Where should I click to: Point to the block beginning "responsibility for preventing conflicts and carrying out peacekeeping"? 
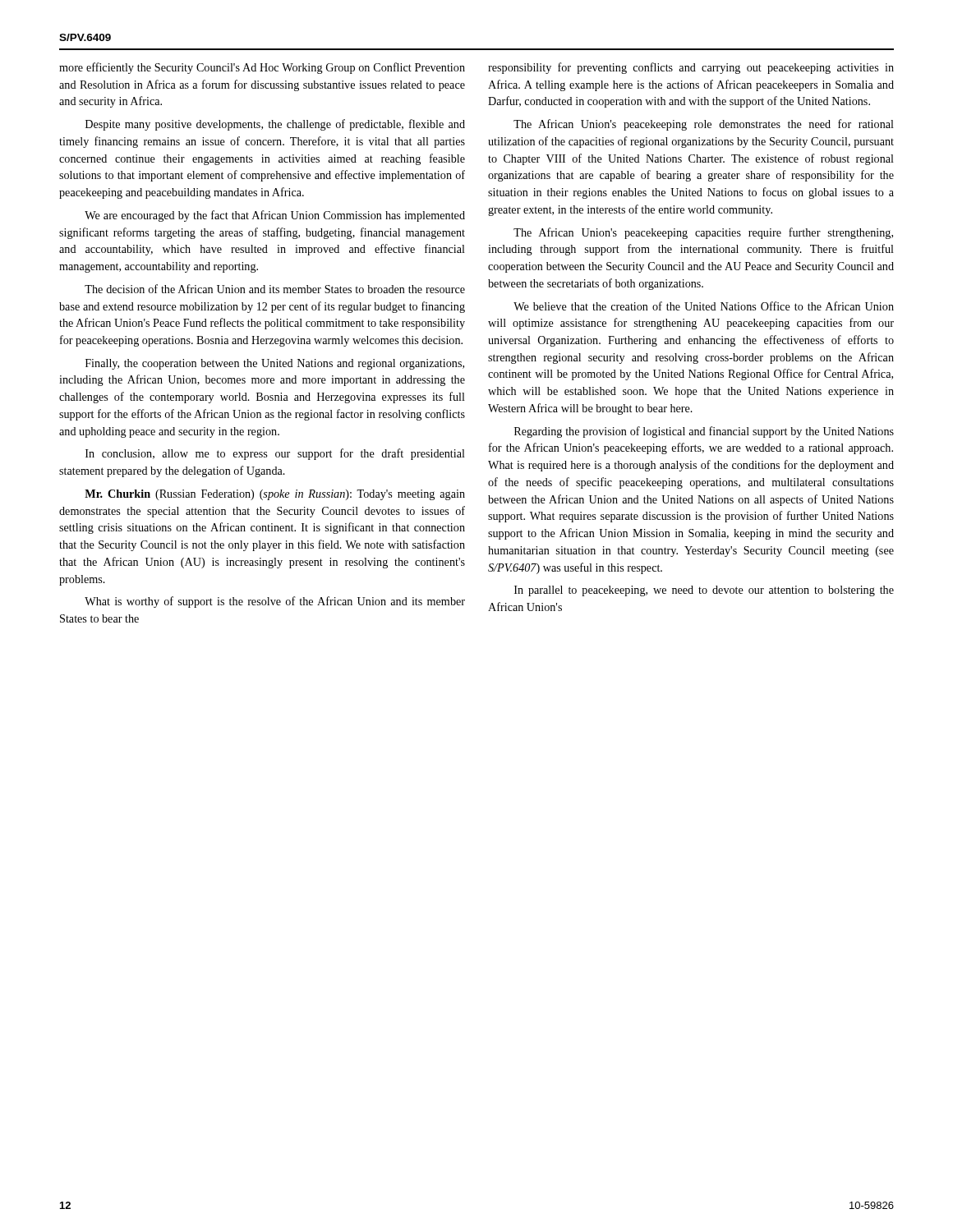point(691,337)
